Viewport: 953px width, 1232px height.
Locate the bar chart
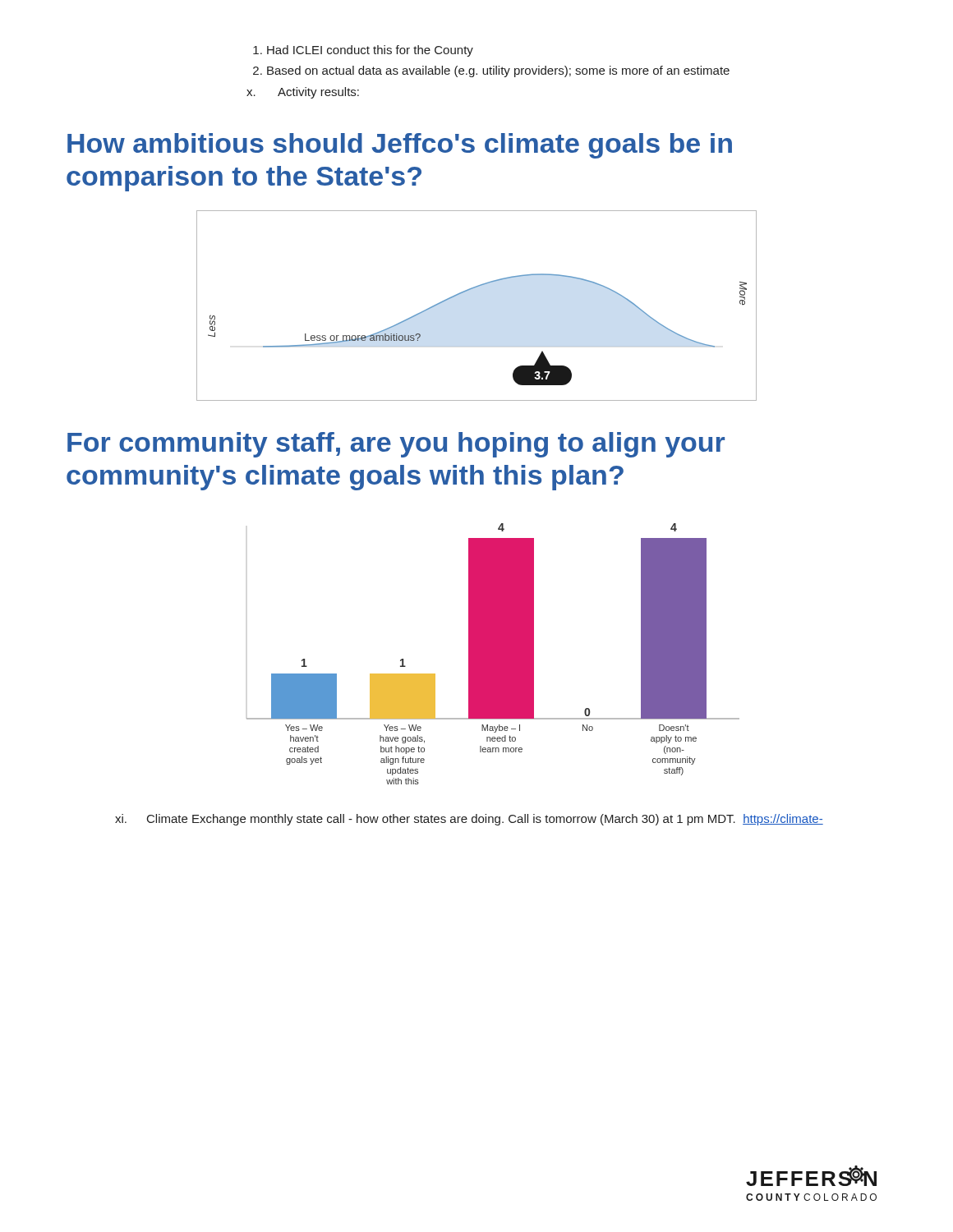[x=476, y=649]
